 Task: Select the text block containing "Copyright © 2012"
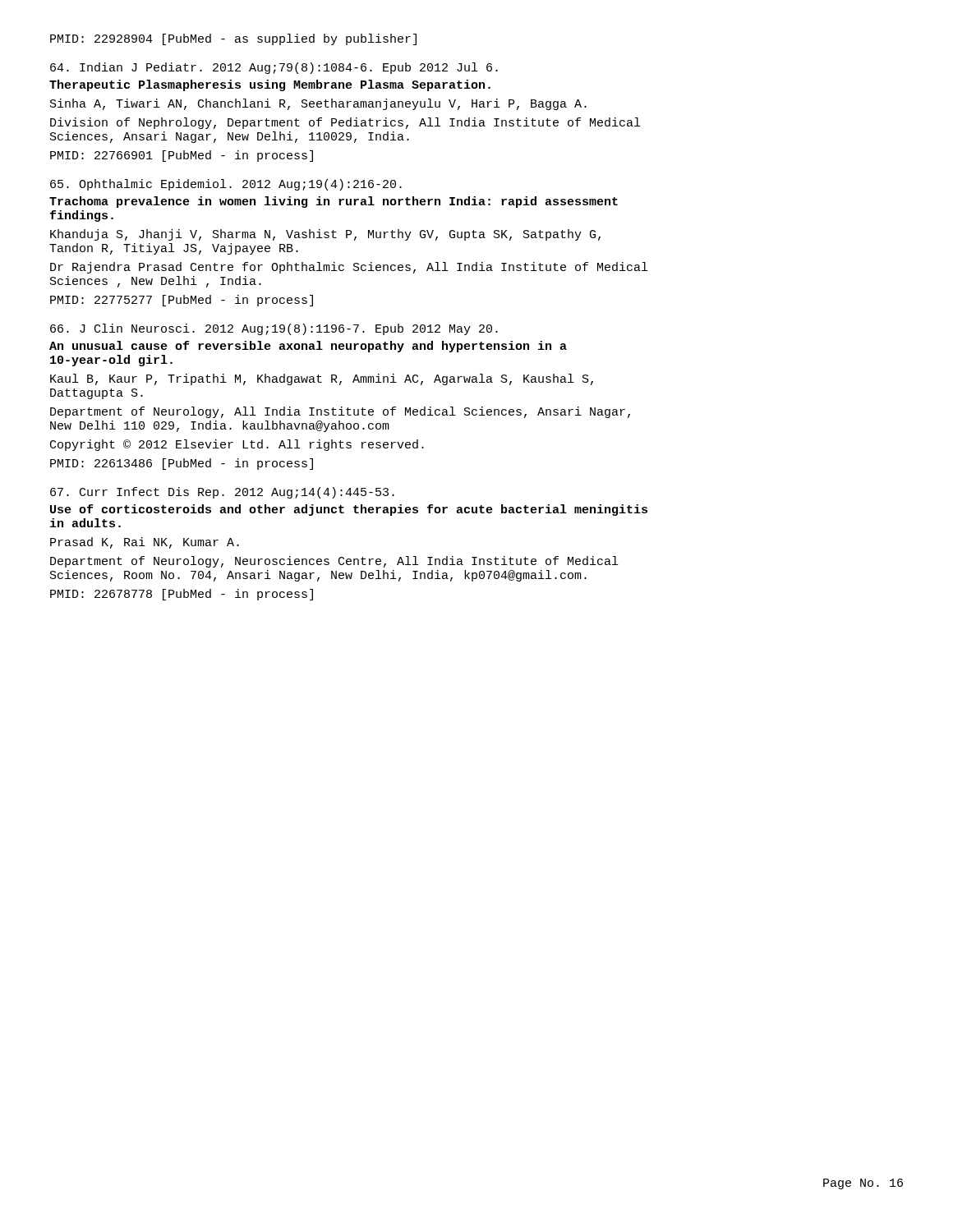(x=238, y=446)
